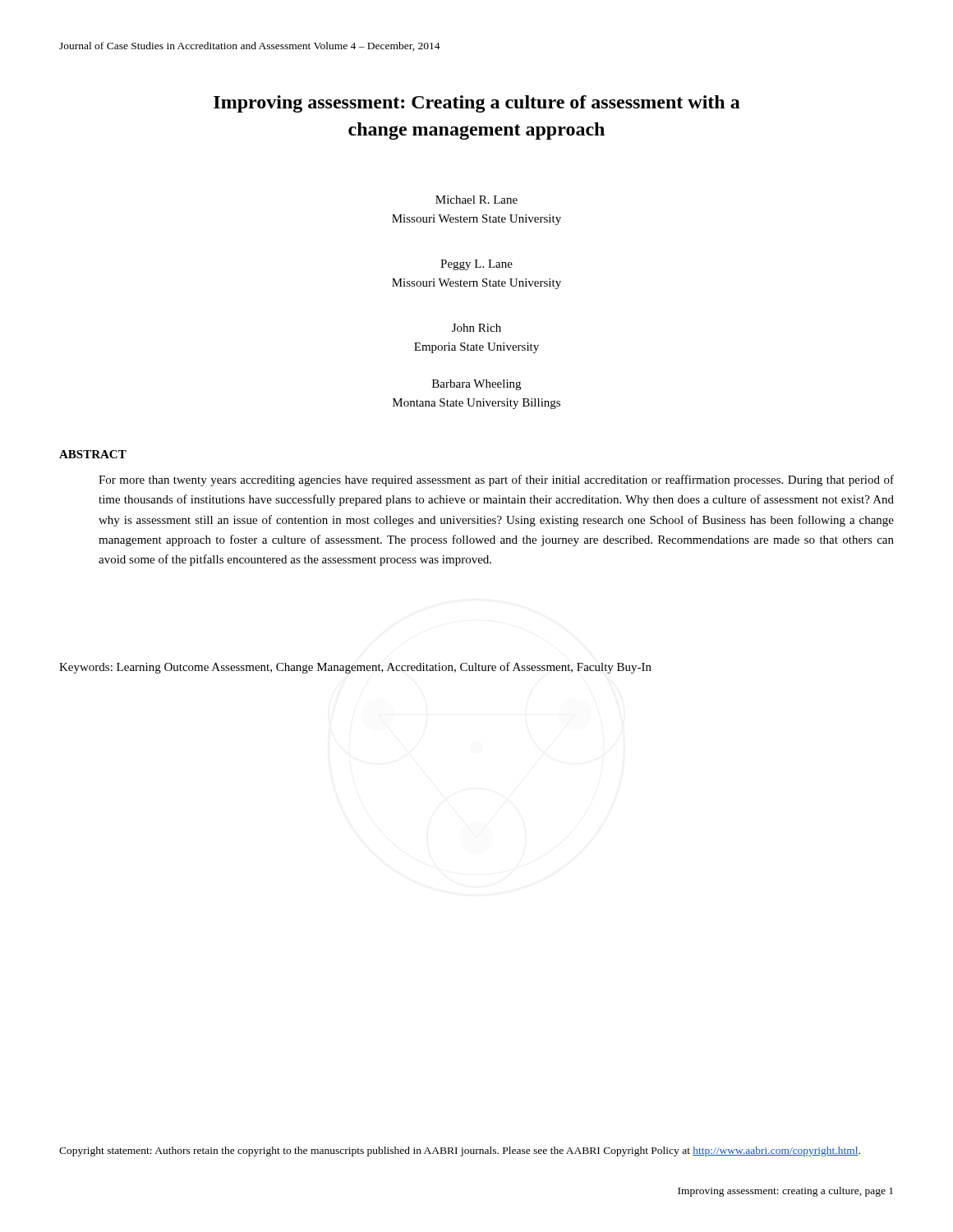Find the text starting "For more than twenty years"
The image size is (953, 1232).
point(496,520)
